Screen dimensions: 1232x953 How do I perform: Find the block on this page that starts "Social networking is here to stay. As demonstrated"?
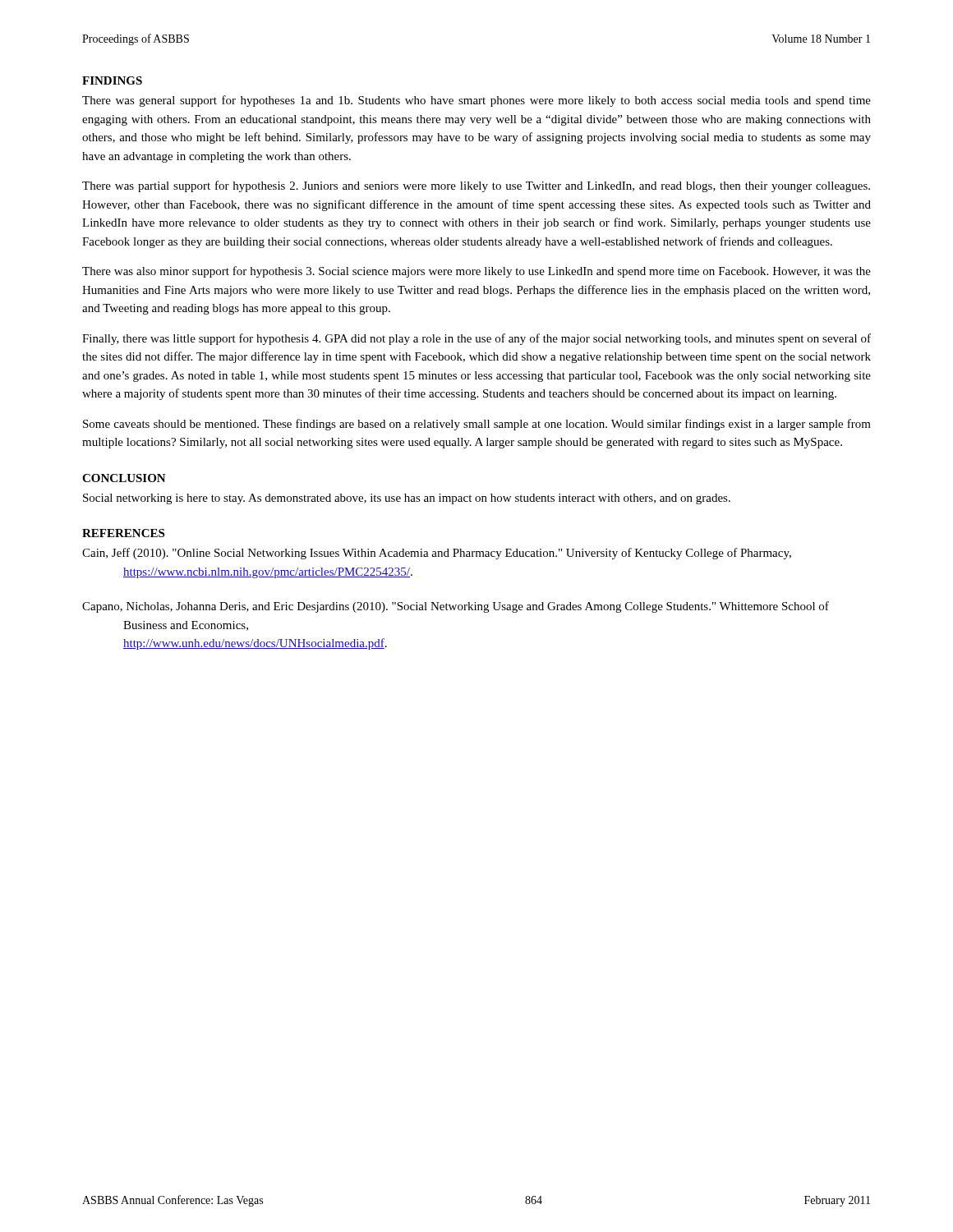407,497
